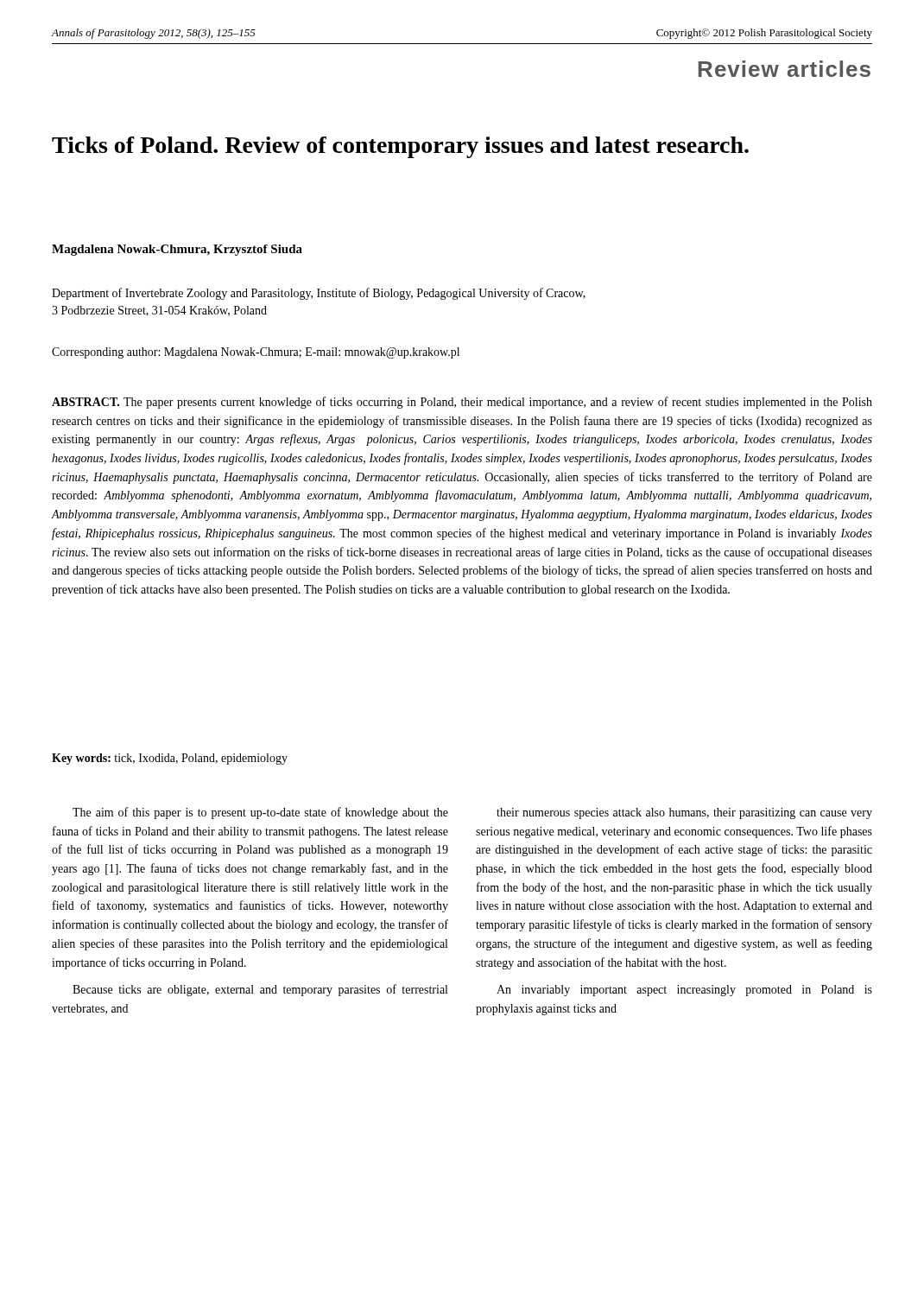Locate the text block containing "The aim of this paper is"
924x1296 pixels.
[250, 911]
